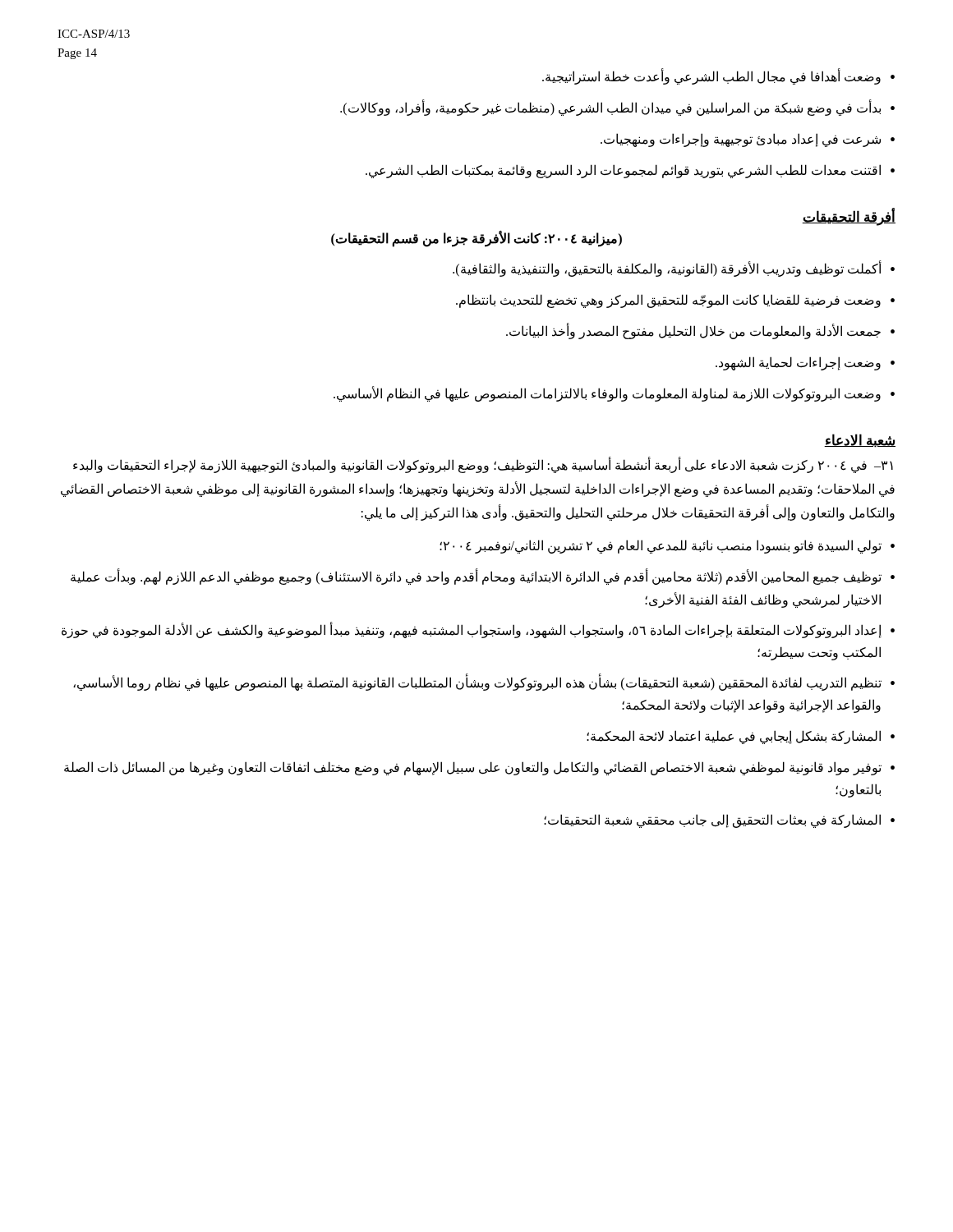Select the list item with the text "تنظيم التدريب لفائدة المحققين (شعبة التحقيقات) بشأن هذه"
The image size is (953, 1232).
[x=476, y=694]
